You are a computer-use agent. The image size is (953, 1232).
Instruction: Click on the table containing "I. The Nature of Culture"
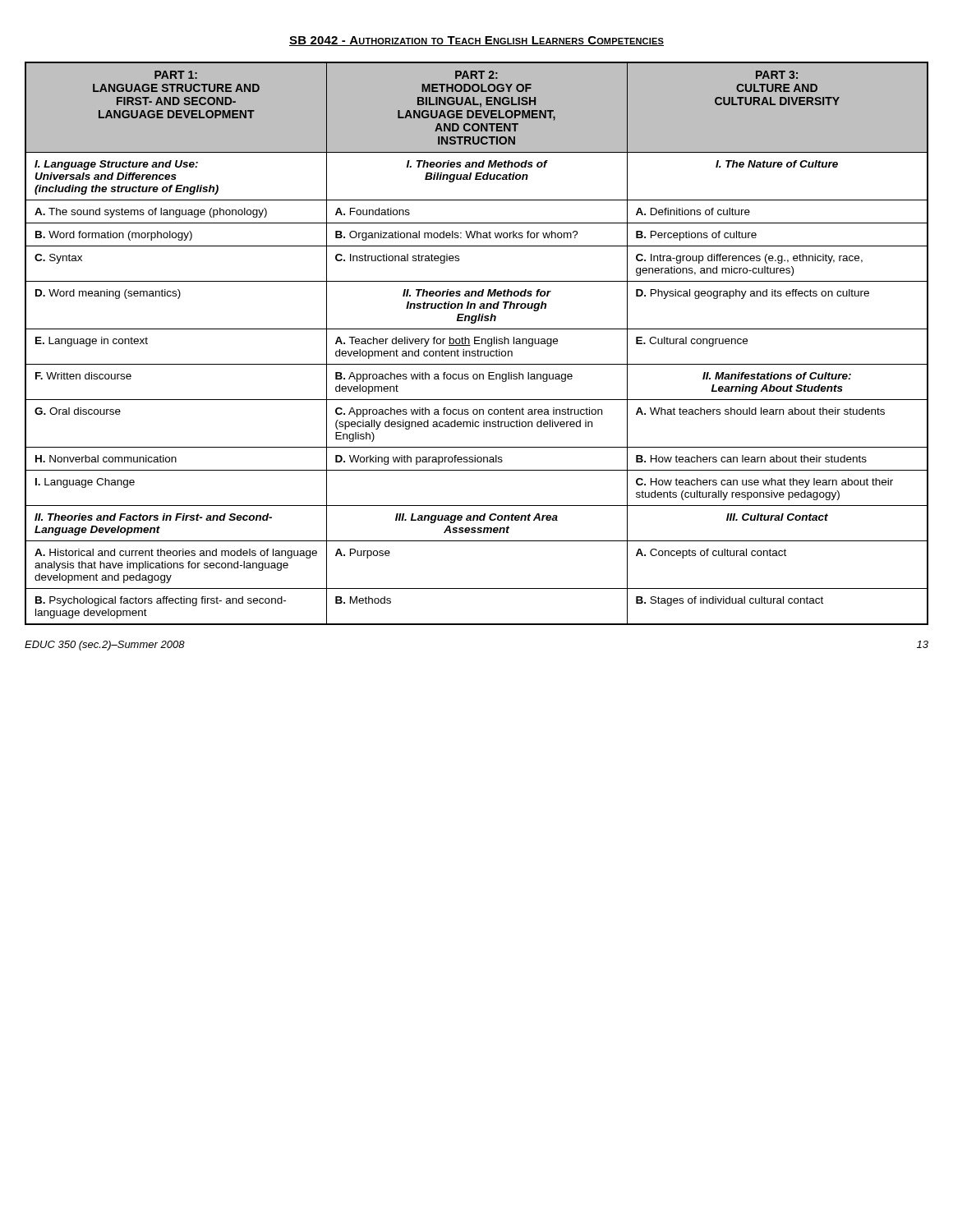coord(476,343)
